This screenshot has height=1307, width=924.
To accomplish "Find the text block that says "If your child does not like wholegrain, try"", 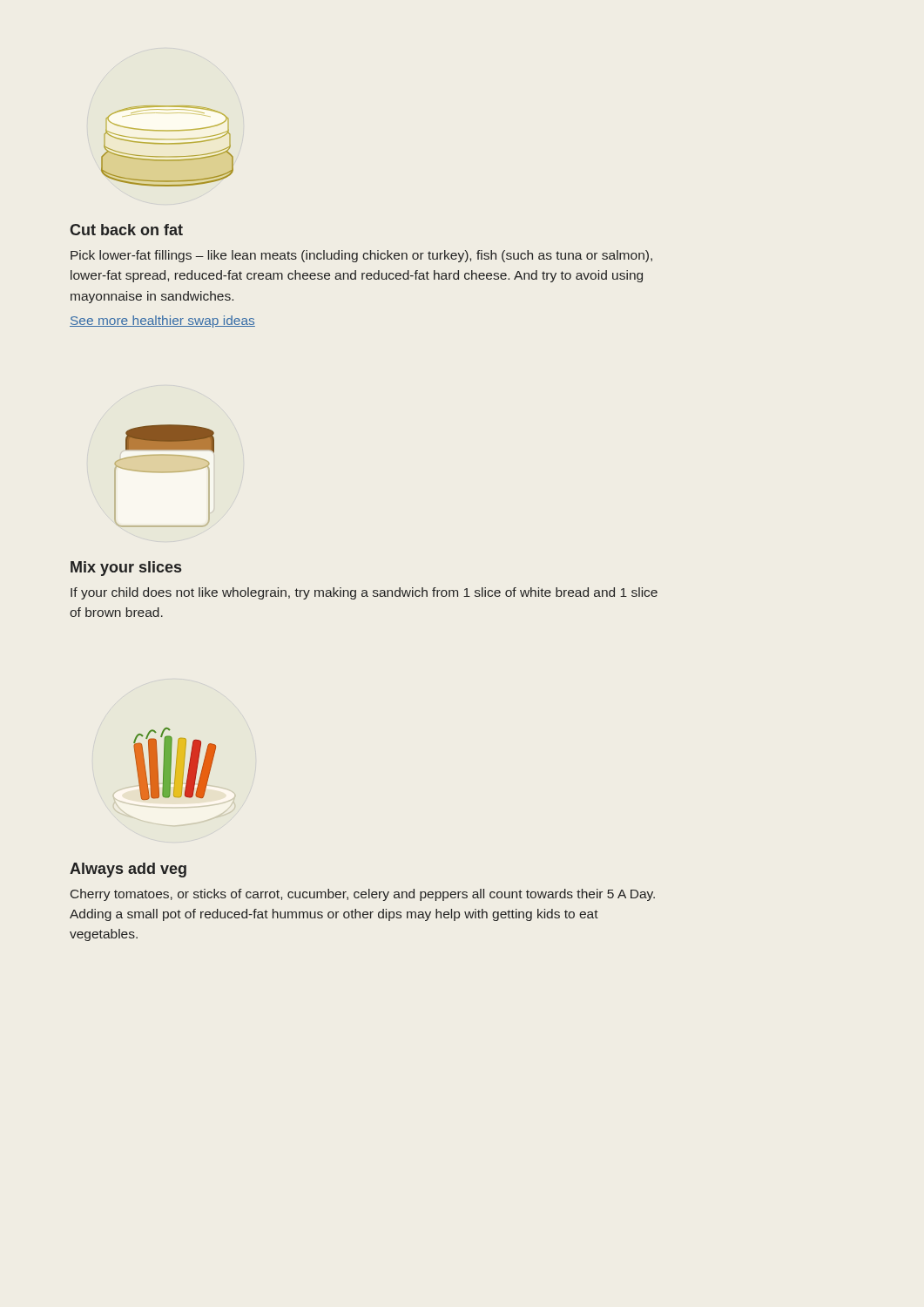I will [364, 602].
